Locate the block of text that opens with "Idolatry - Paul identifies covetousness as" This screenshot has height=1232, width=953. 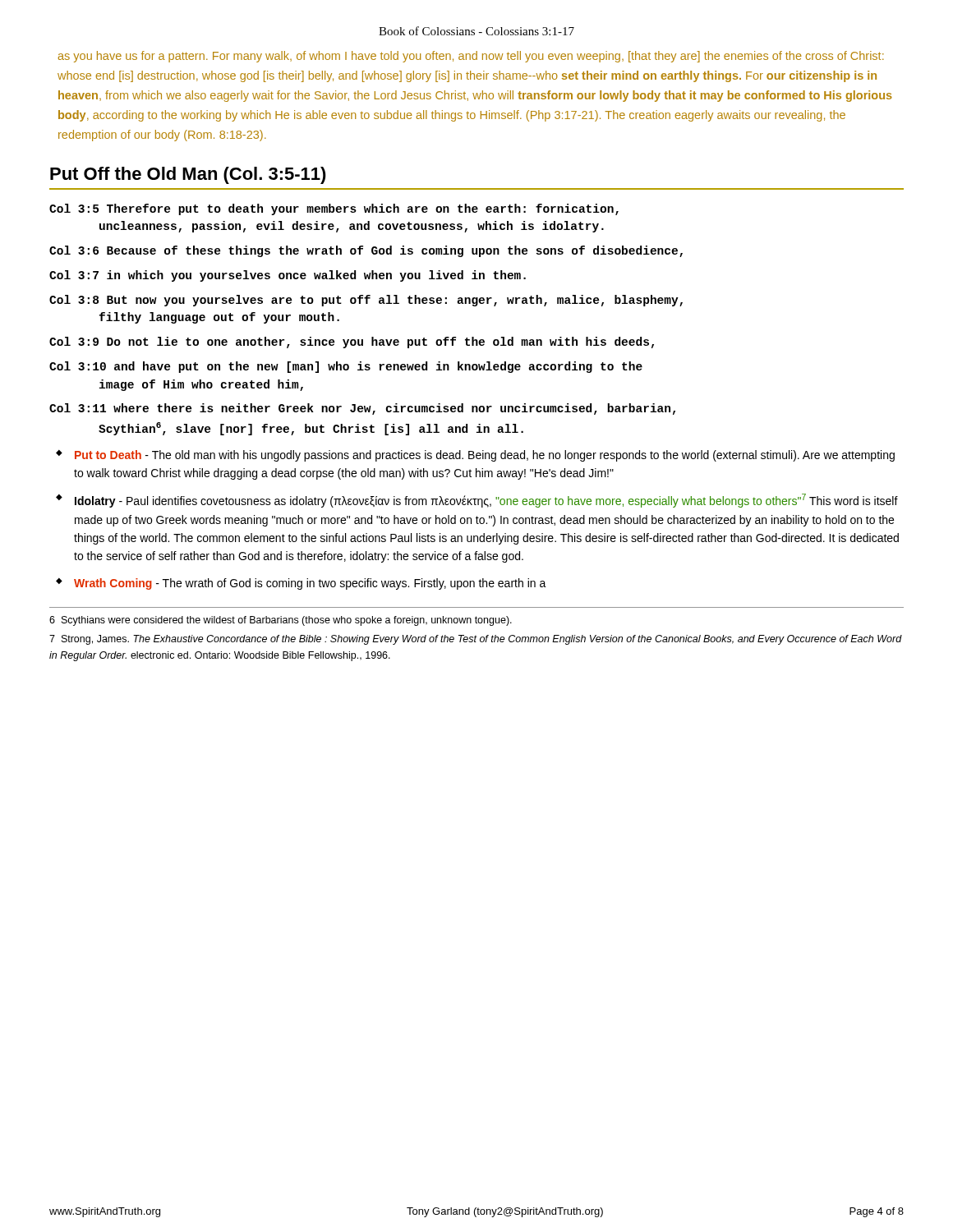(487, 528)
